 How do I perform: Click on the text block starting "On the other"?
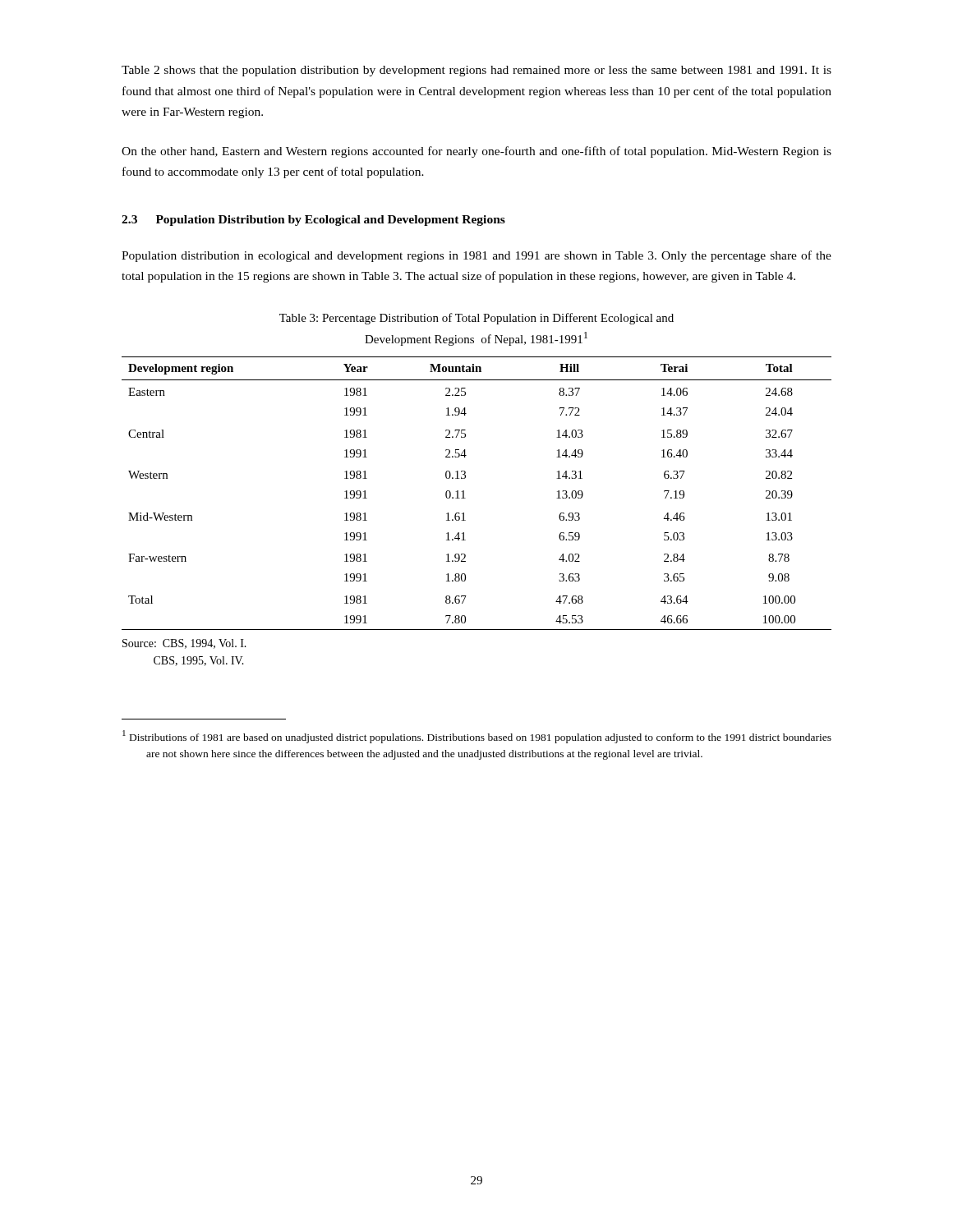(476, 161)
